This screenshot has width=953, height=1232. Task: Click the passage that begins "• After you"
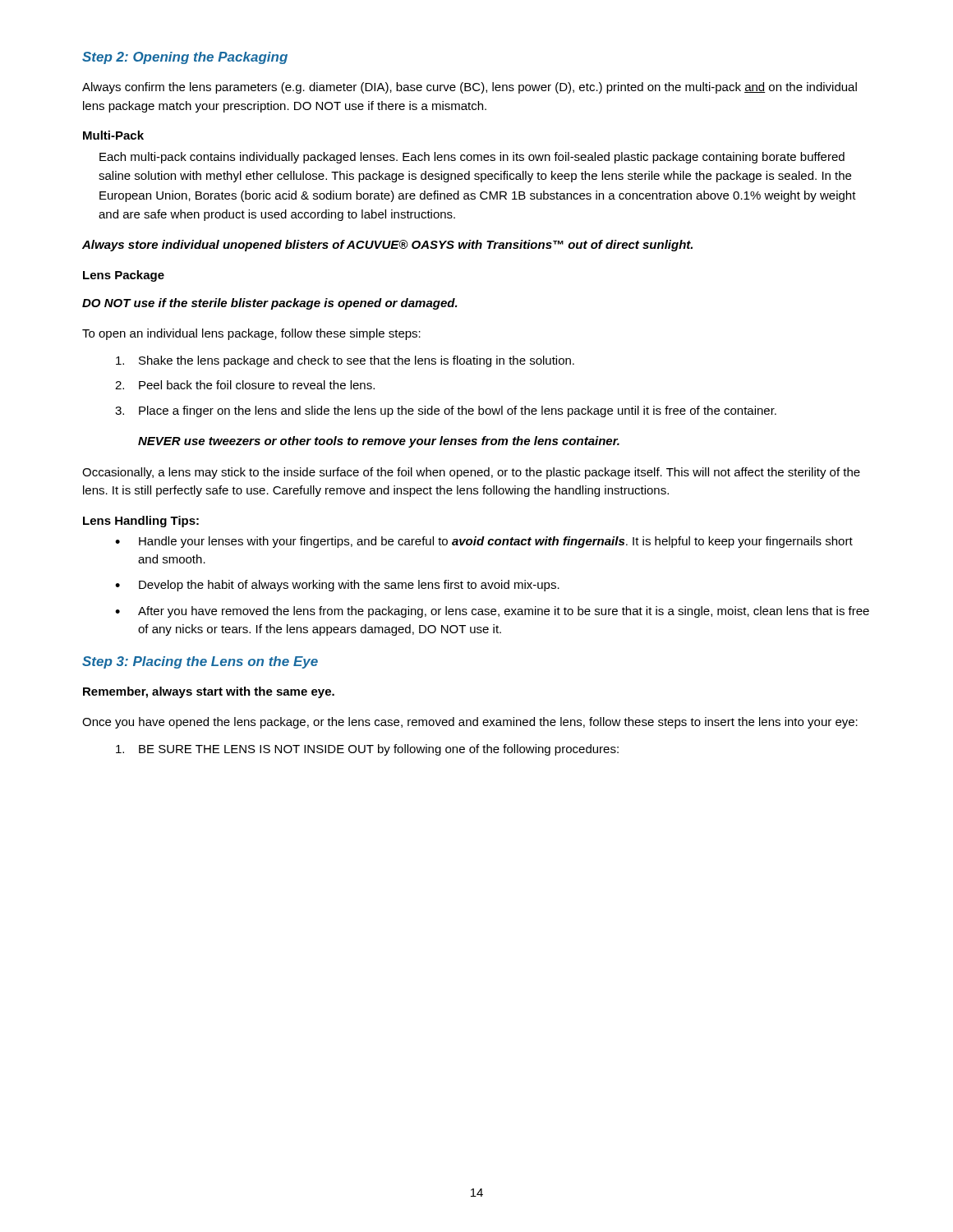click(x=493, y=620)
